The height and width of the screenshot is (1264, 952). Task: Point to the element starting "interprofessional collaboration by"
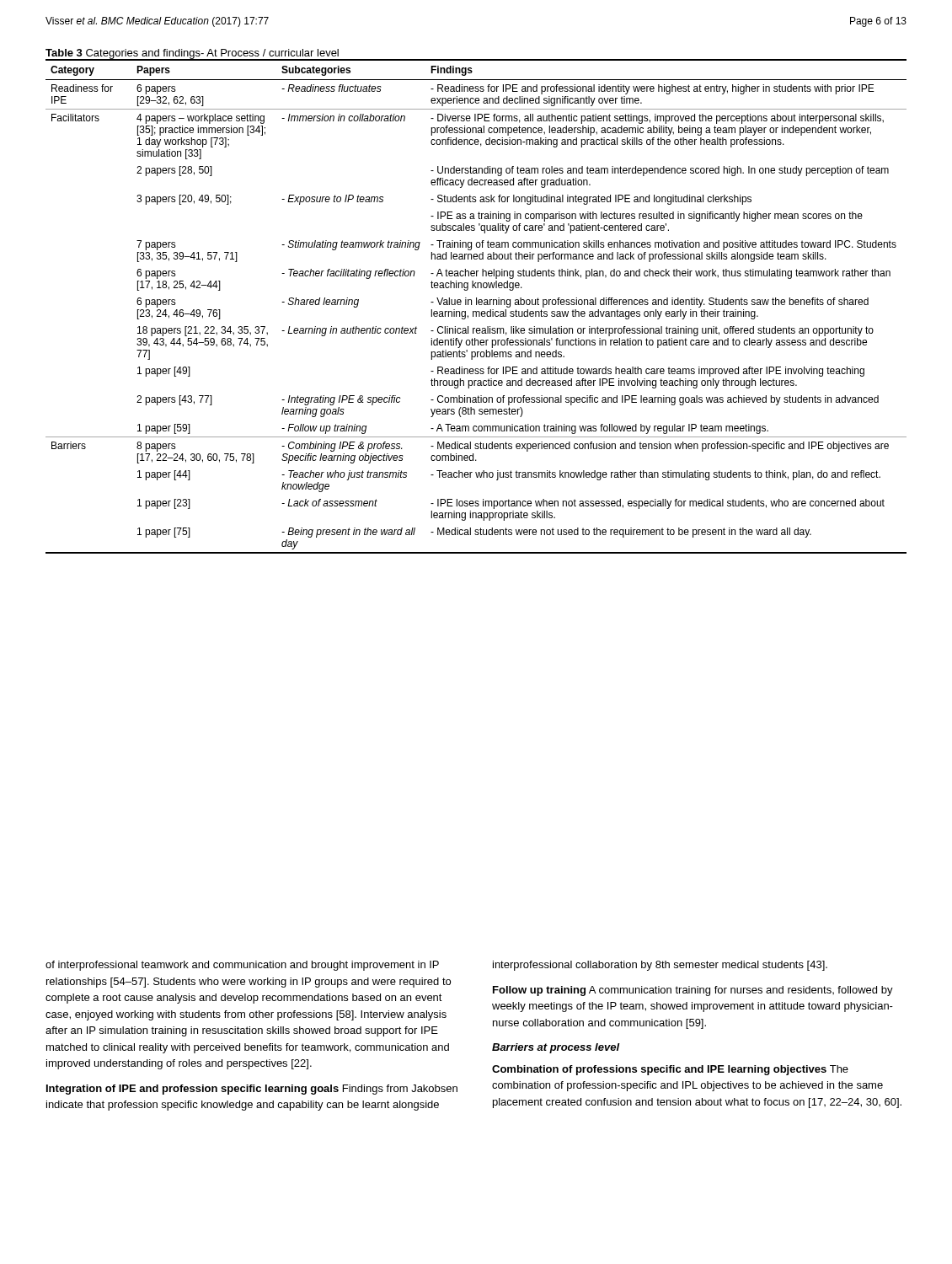(x=699, y=1033)
